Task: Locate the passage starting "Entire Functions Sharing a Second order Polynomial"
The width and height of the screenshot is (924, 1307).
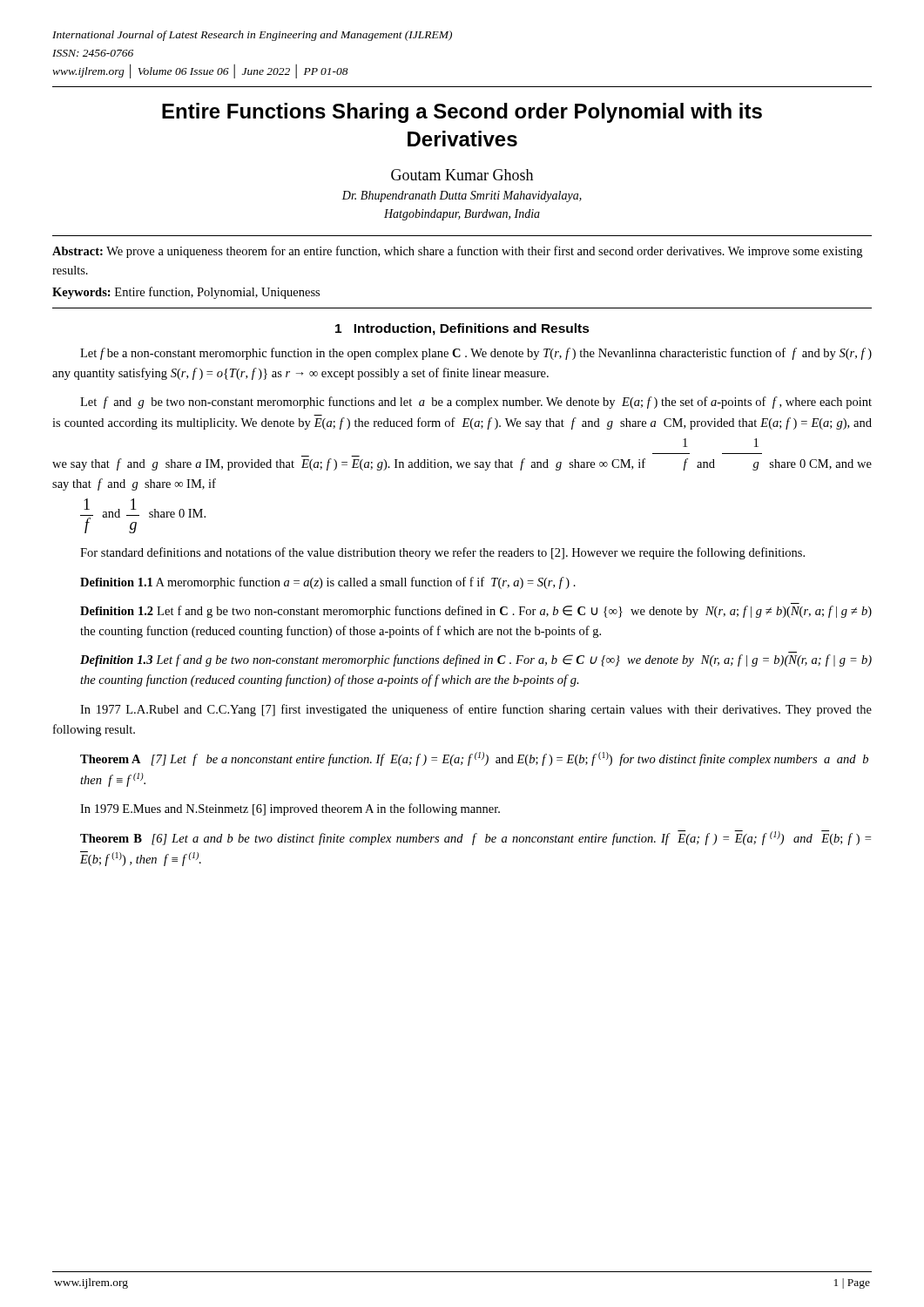Action: pyautogui.click(x=462, y=126)
